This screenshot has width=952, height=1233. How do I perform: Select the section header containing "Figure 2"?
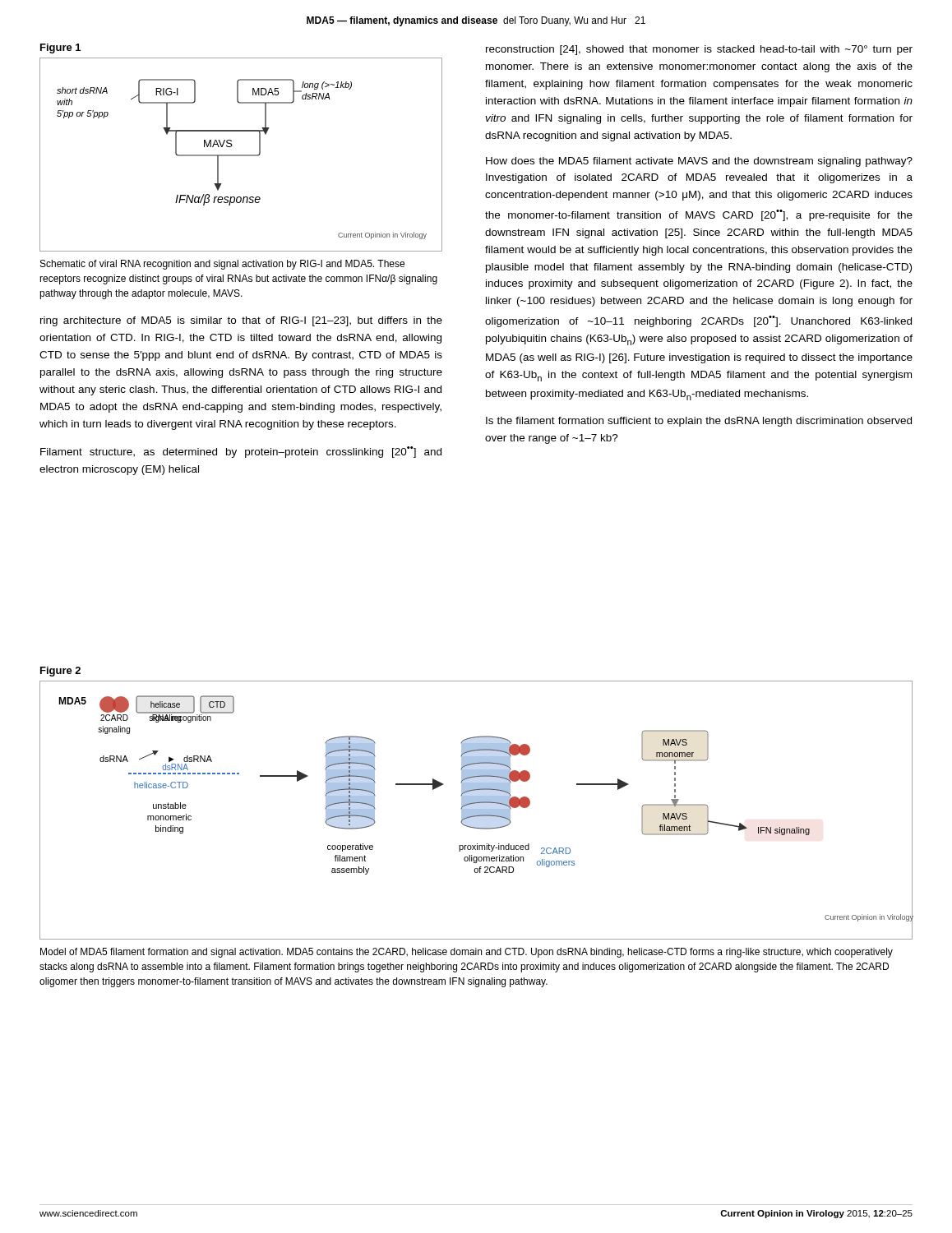(60, 670)
